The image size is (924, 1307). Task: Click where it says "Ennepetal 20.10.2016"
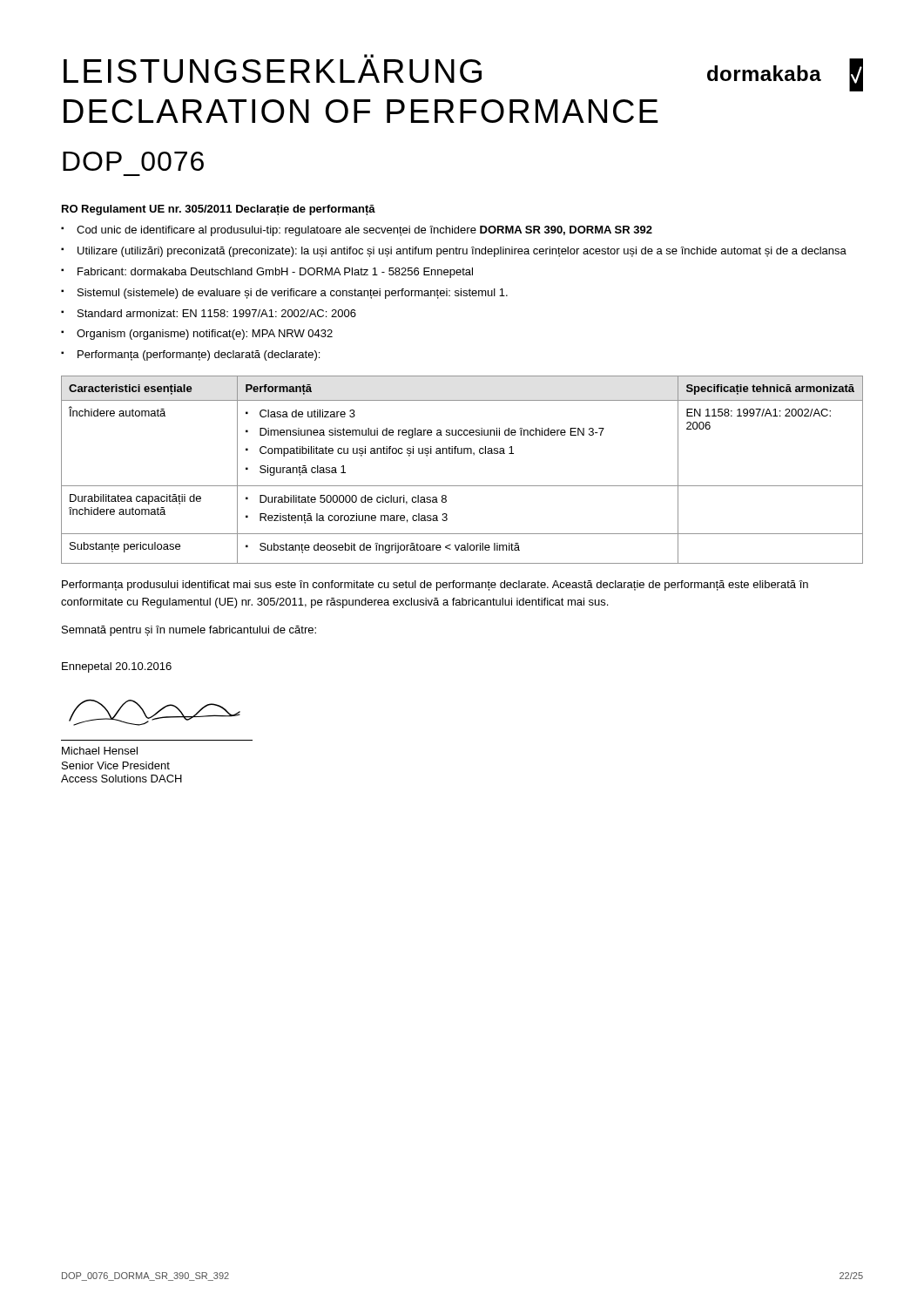(117, 667)
